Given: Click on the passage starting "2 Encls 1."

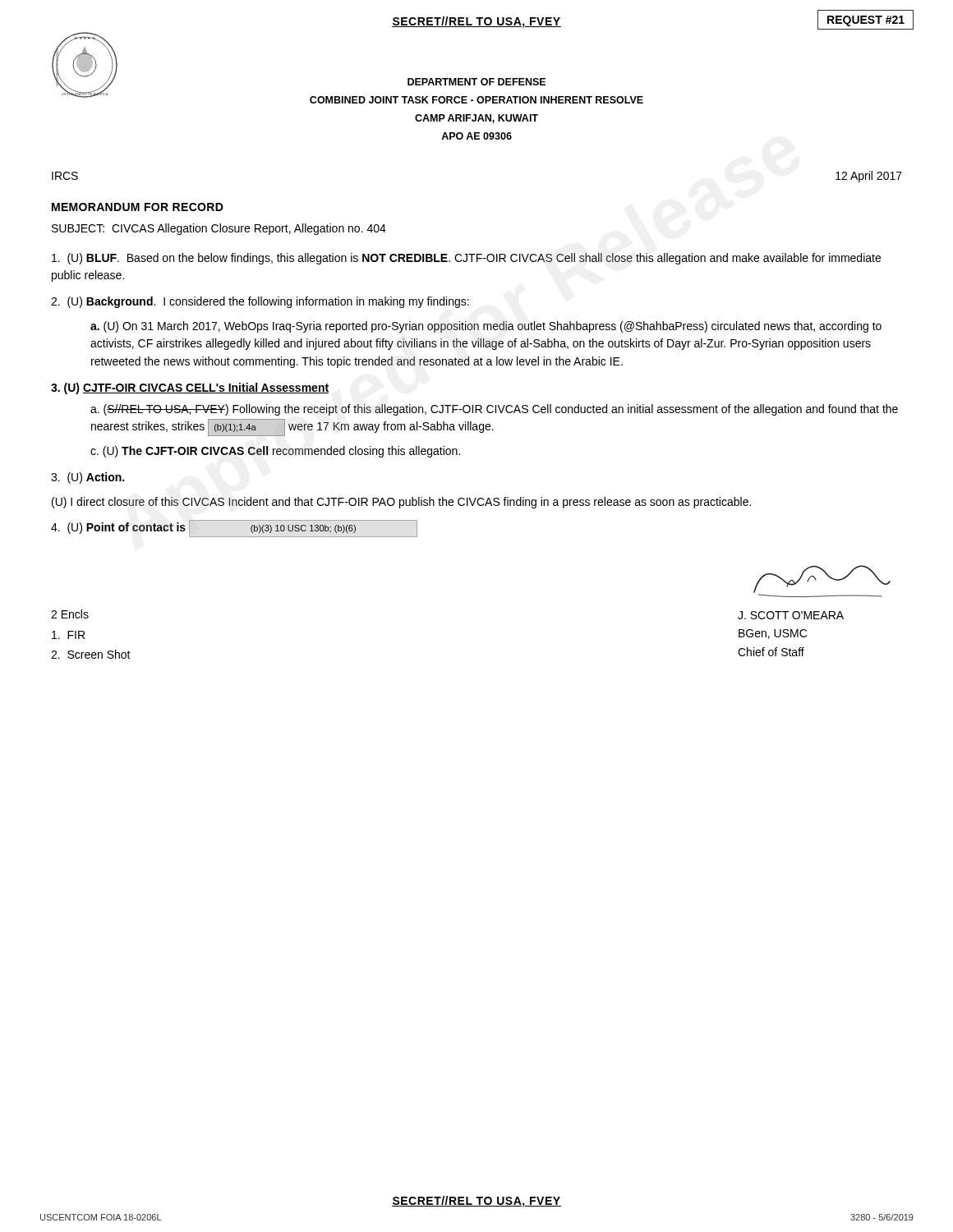Looking at the screenshot, I should [91, 634].
